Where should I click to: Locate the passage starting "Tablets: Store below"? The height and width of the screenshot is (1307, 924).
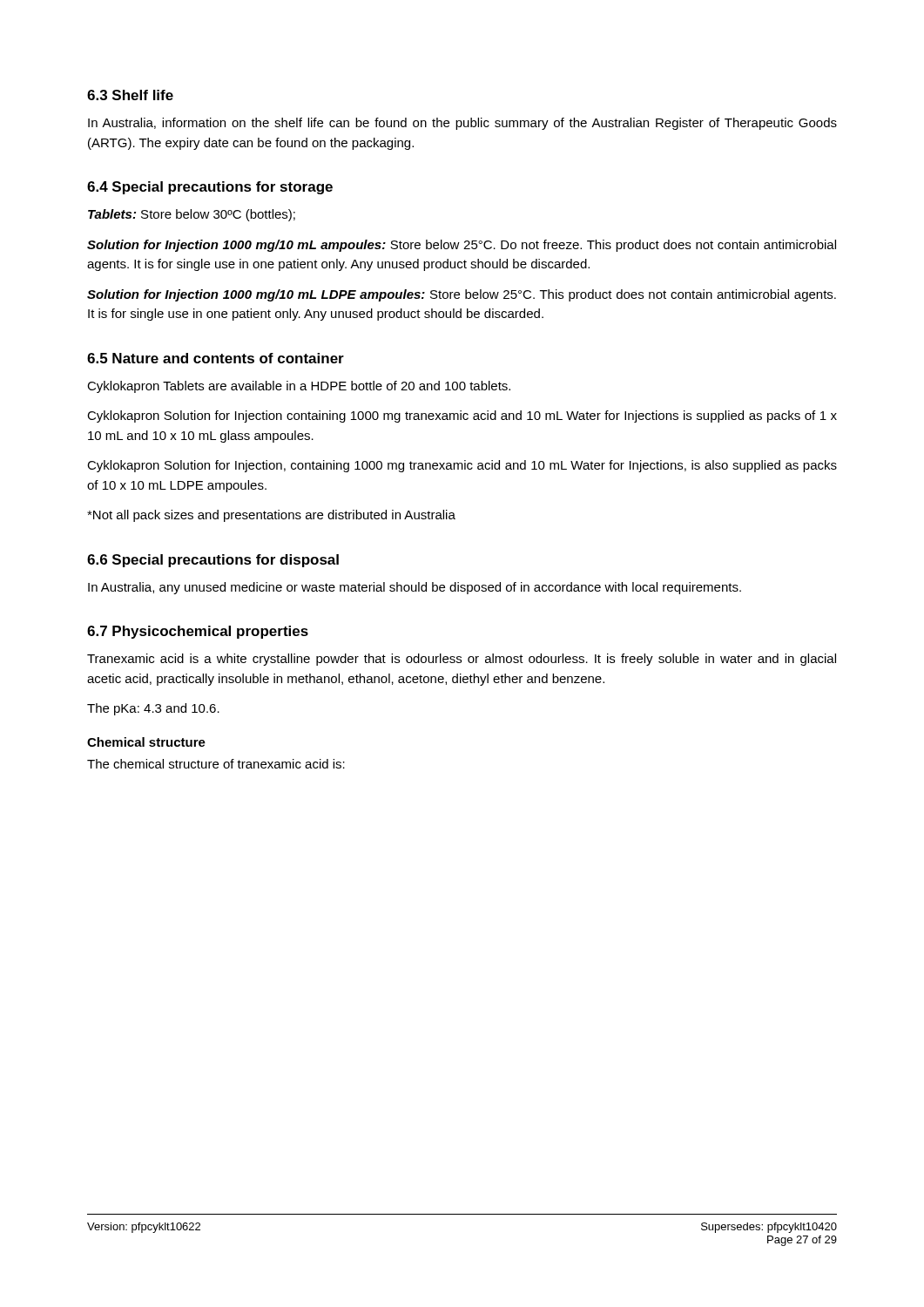pos(192,214)
